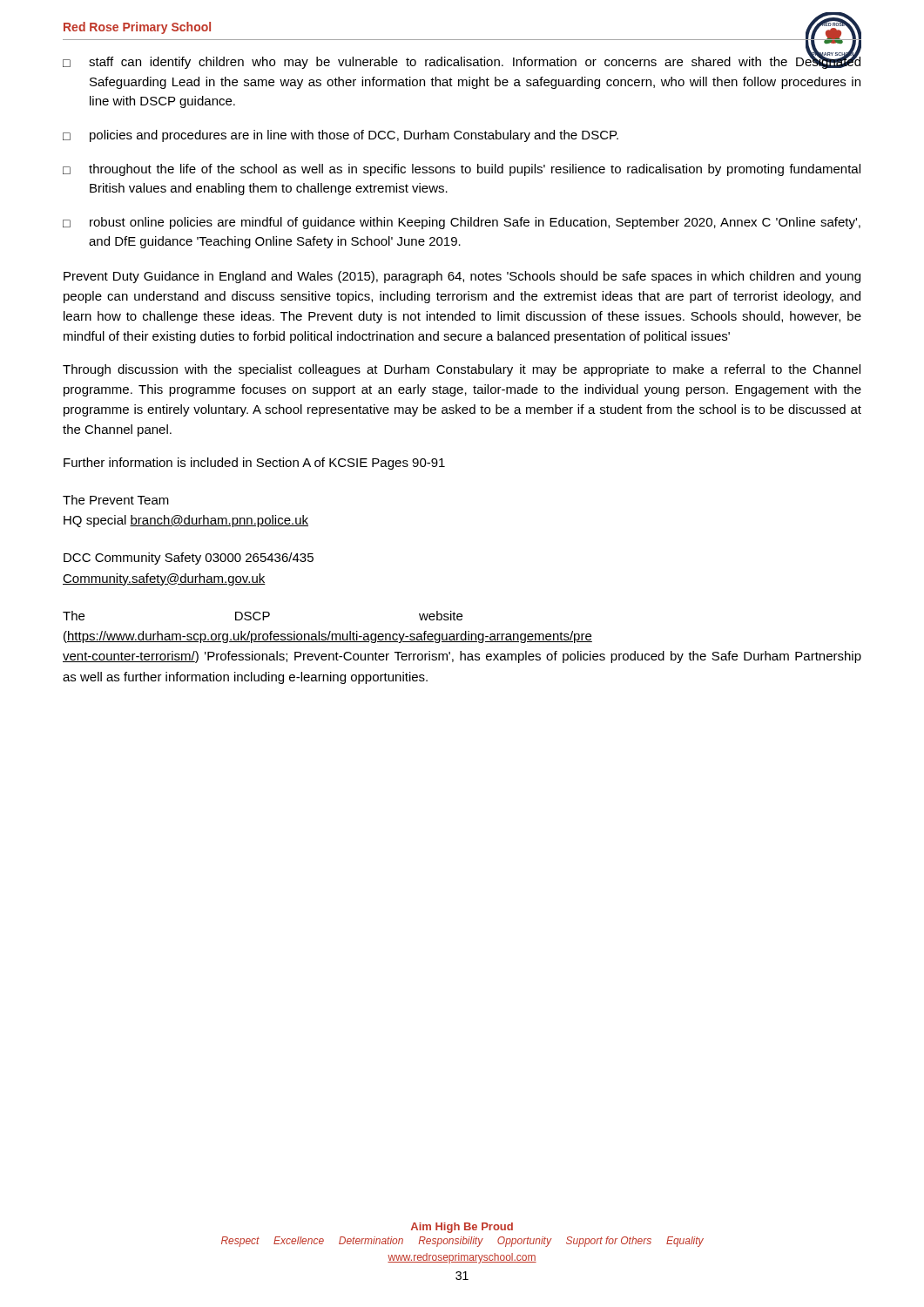Find the text block starting "The DSCP website(https://www.durham-scp.org.uk/professionals/multi-agency-safeguarding-arrangements/prevent-counter-terrorism/) 'Professionals; Prevent-Counter Terrorism',"
This screenshot has width=924, height=1307.
point(462,646)
